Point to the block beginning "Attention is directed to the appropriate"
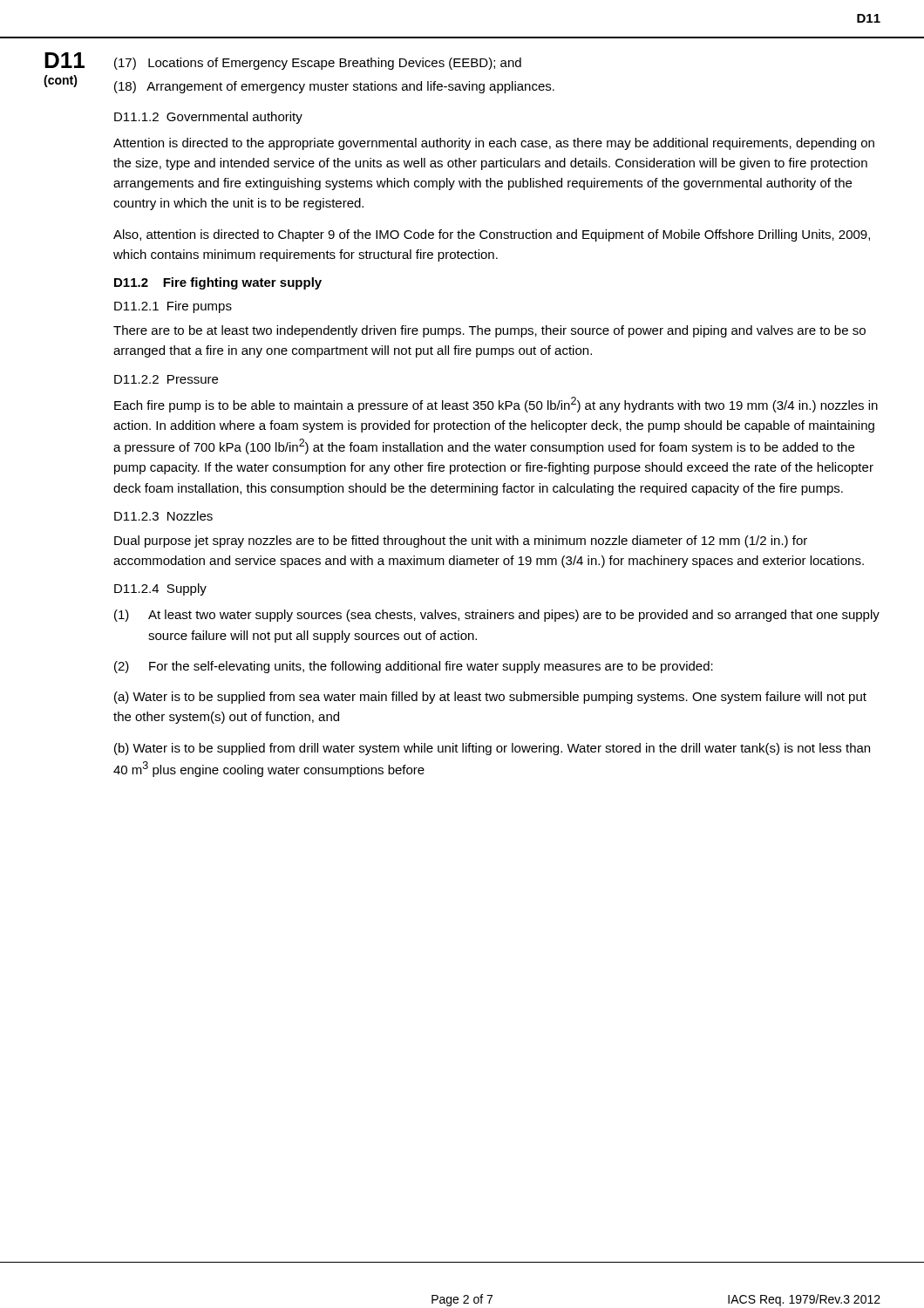Image resolution: width=924 pixels, height=1308 pixels. (494, 173)
